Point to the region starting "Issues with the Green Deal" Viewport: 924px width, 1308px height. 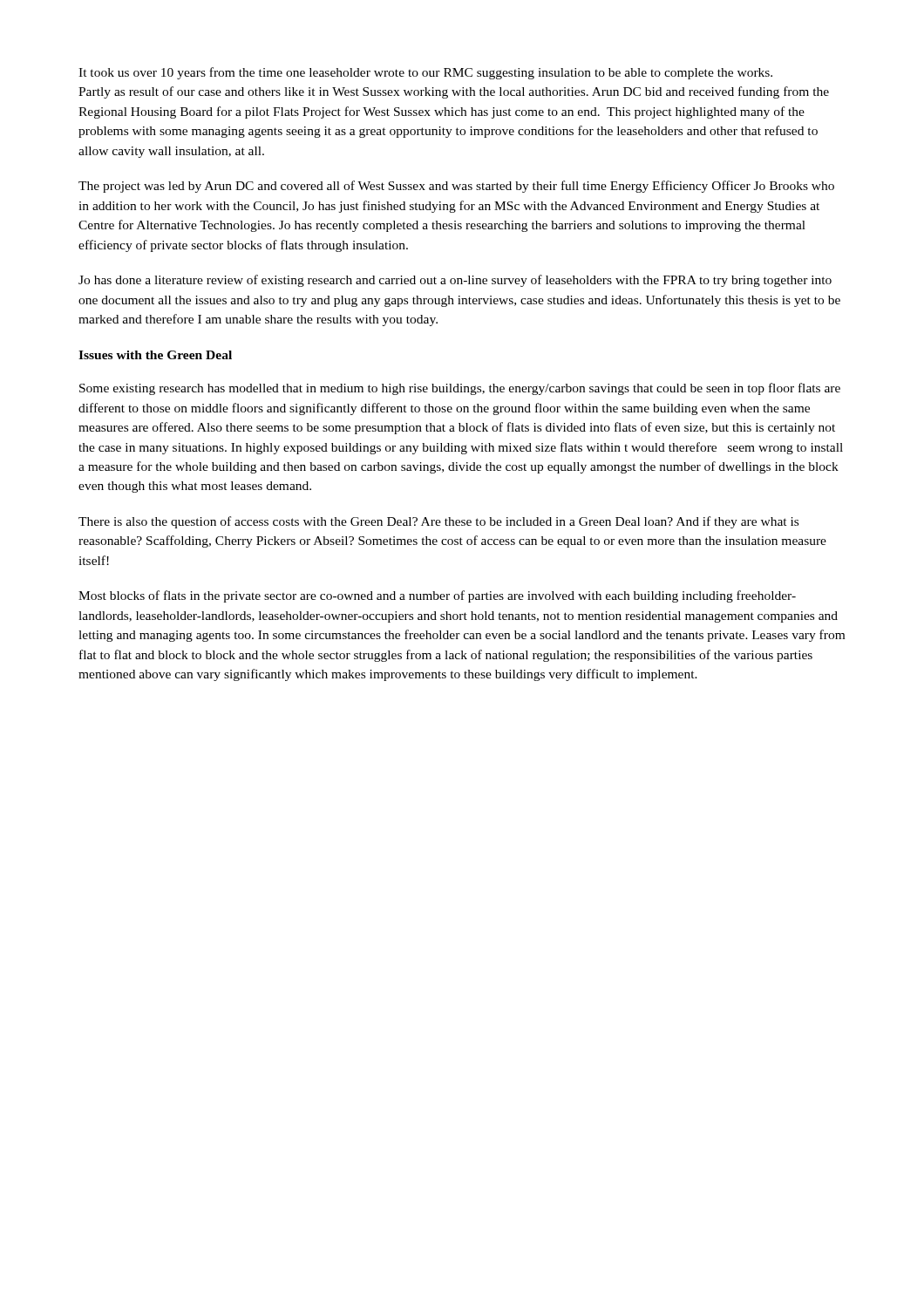coord(155,354)
